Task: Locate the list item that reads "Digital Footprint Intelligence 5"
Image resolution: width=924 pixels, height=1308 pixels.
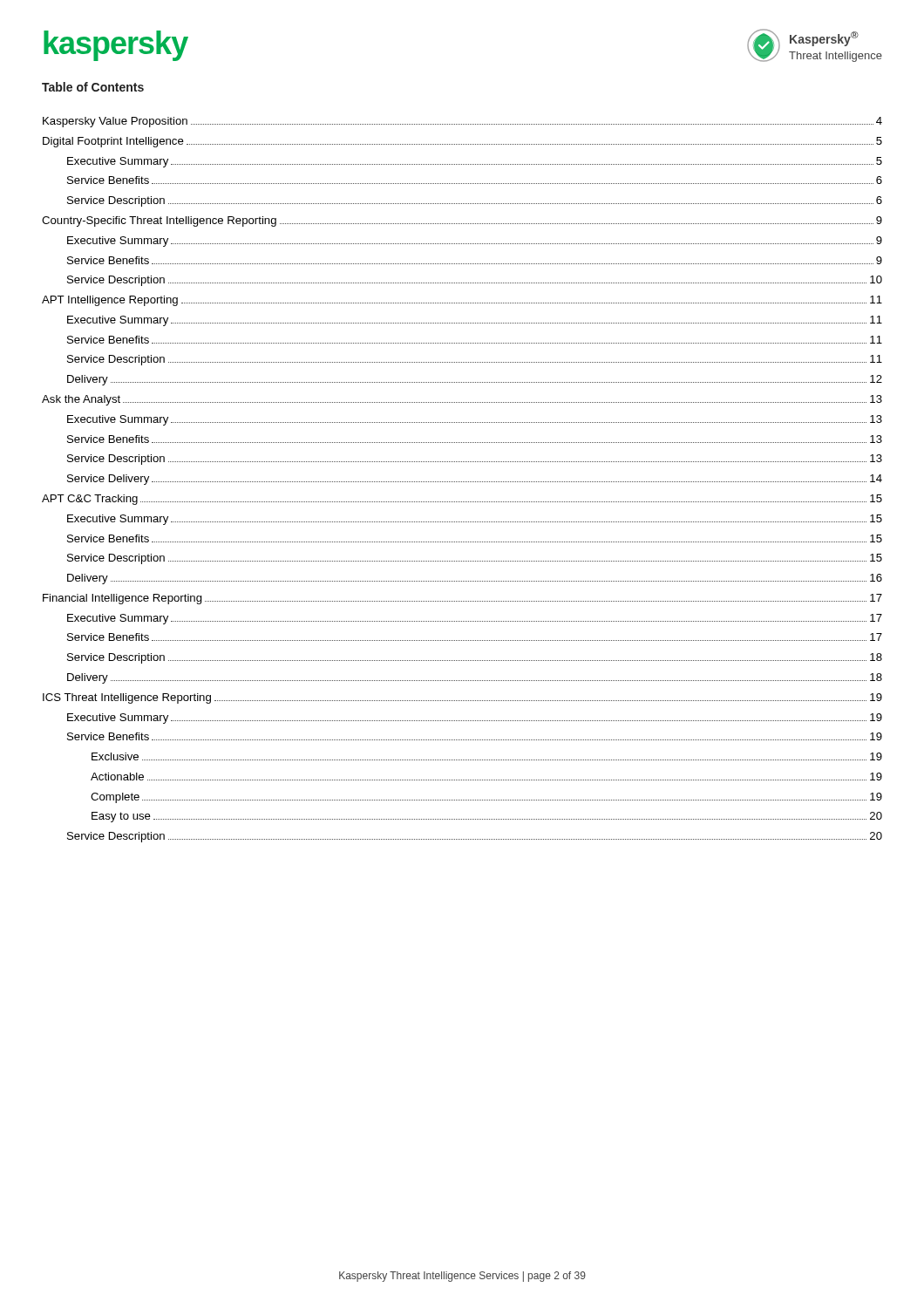Action: click(x=462, y=141)
